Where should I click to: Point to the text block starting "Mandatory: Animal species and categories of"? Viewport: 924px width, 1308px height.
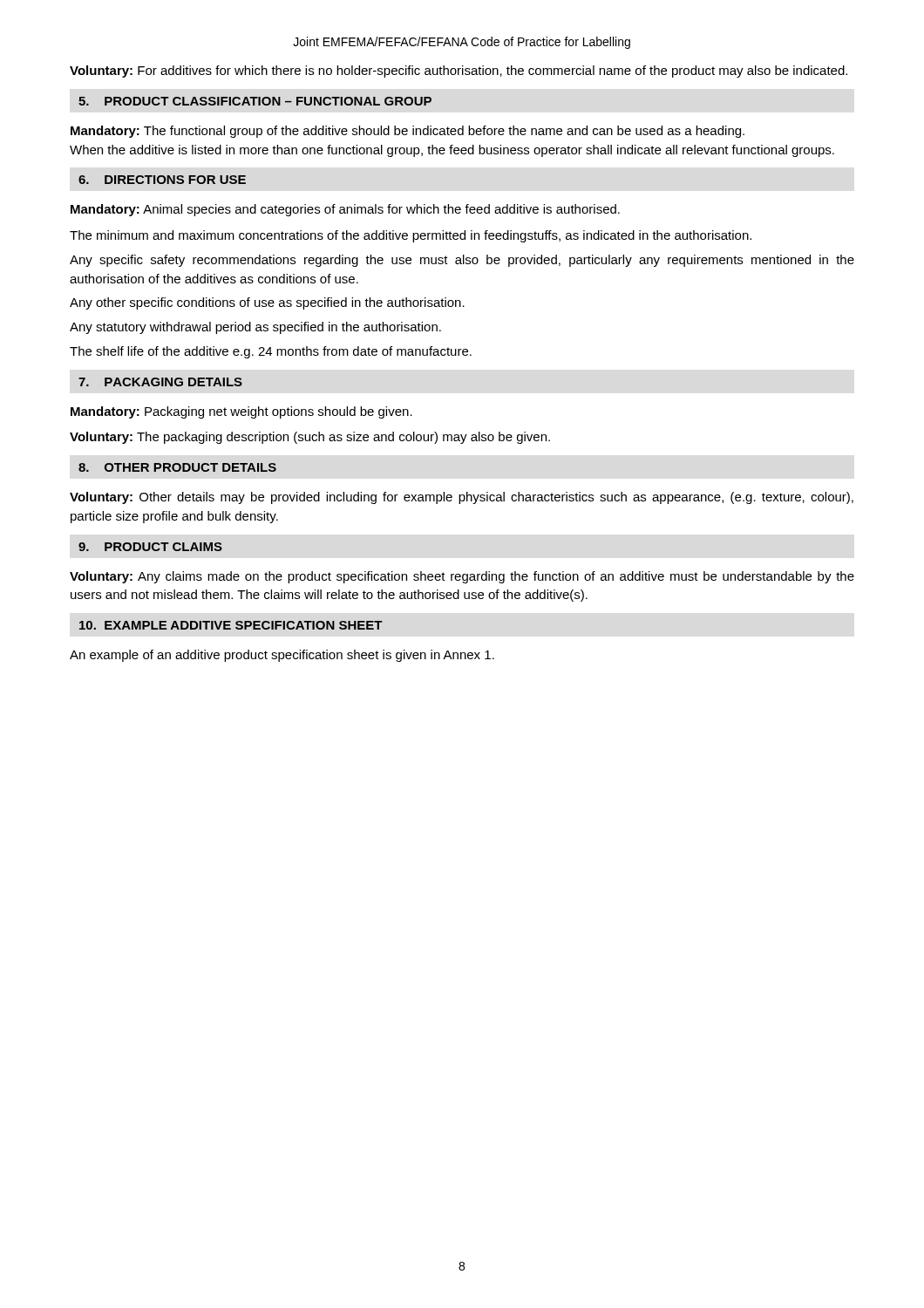click(345, 209)
